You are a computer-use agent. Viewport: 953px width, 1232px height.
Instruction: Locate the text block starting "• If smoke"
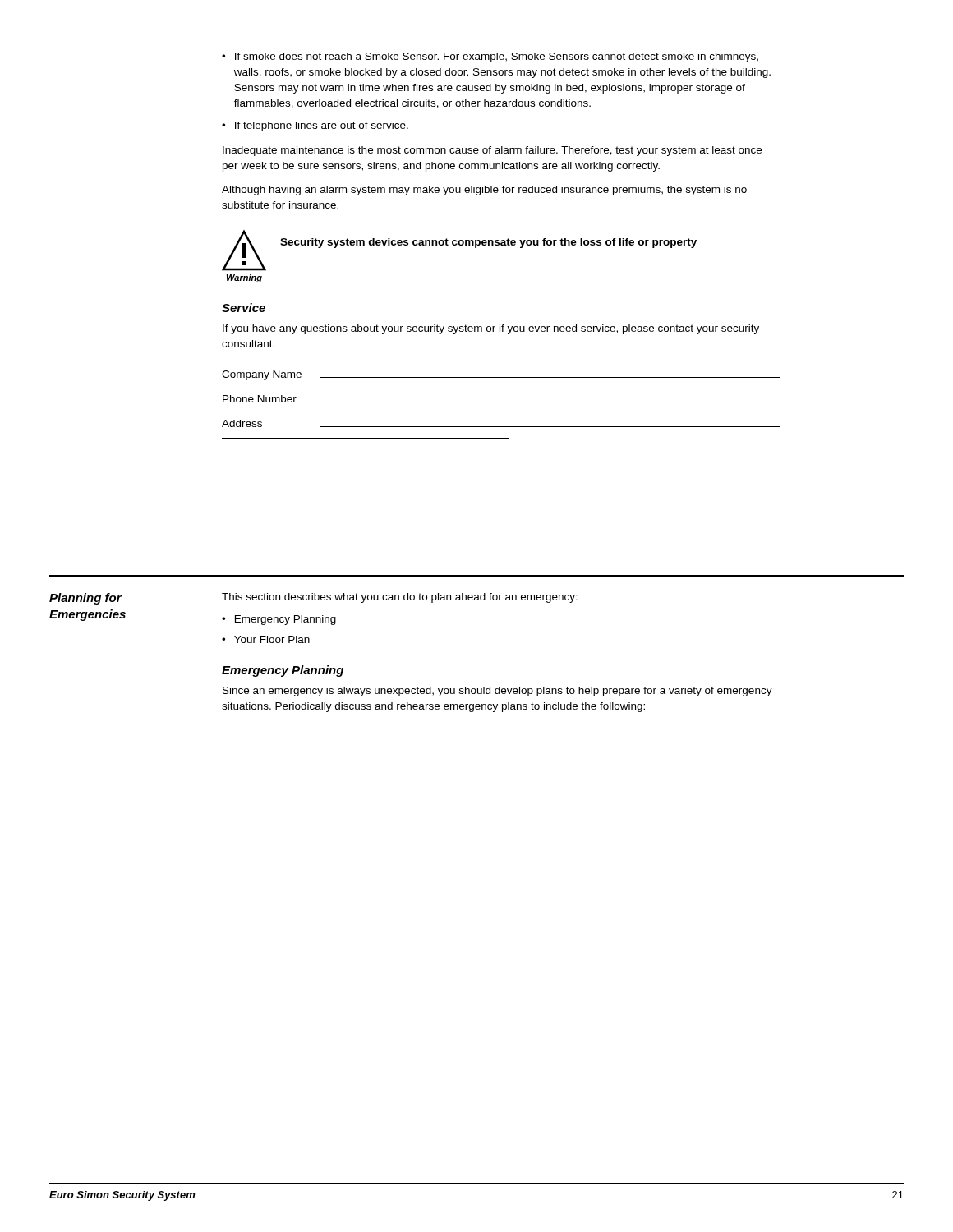(501, 80)
